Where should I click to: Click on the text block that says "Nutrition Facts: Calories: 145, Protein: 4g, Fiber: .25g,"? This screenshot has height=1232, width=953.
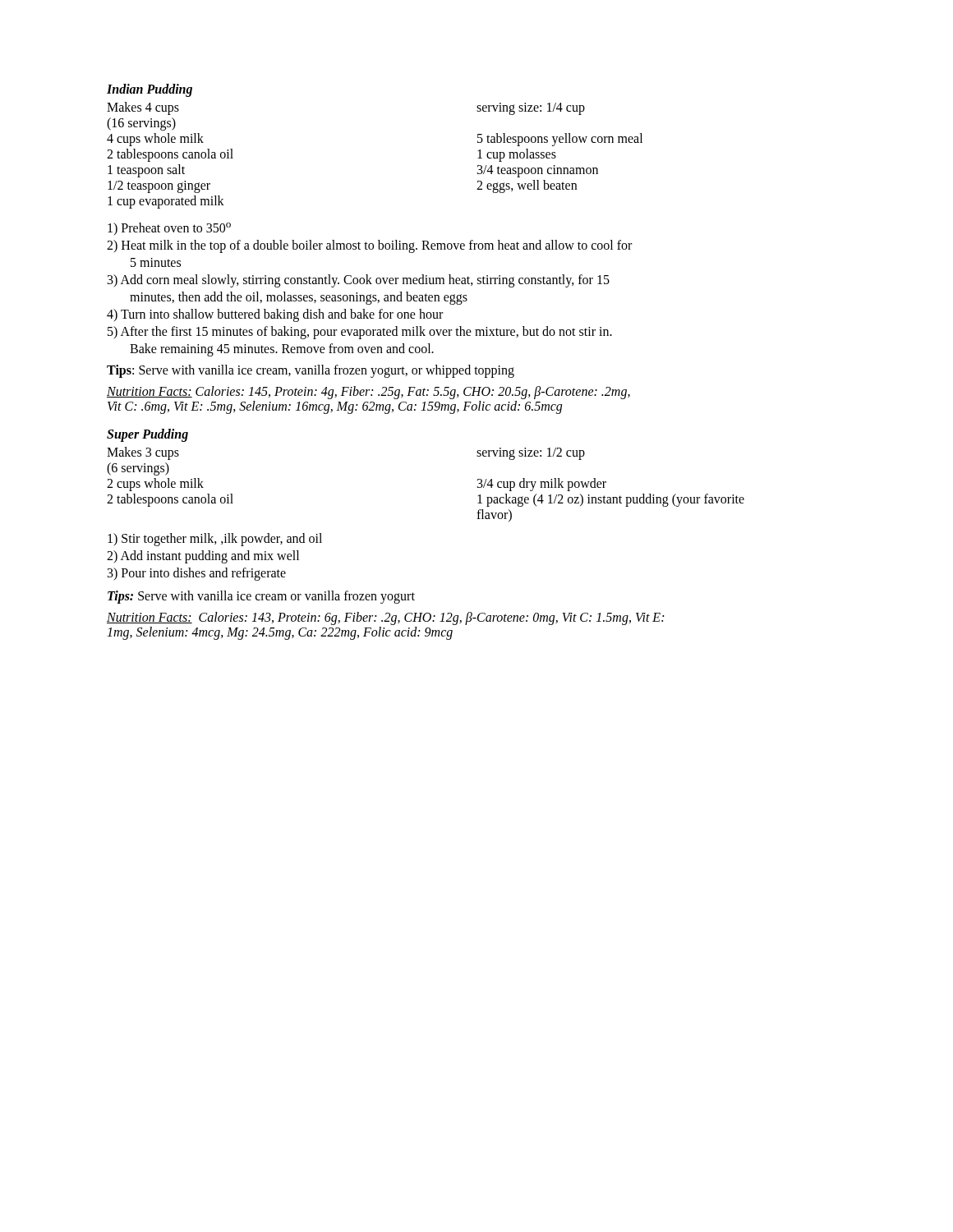point(369,399)
